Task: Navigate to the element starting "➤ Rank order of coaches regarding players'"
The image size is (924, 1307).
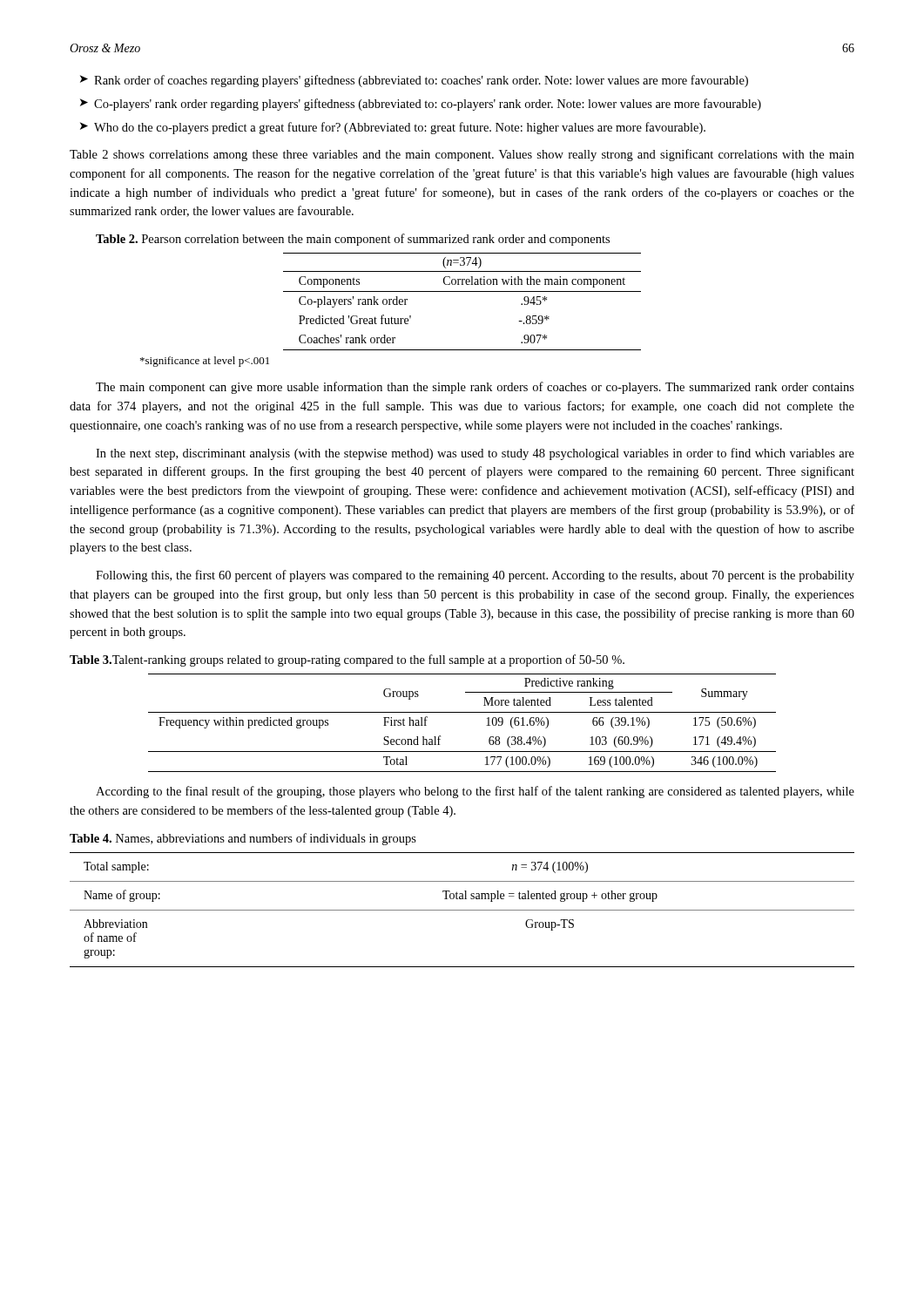Action: [413, 81]
